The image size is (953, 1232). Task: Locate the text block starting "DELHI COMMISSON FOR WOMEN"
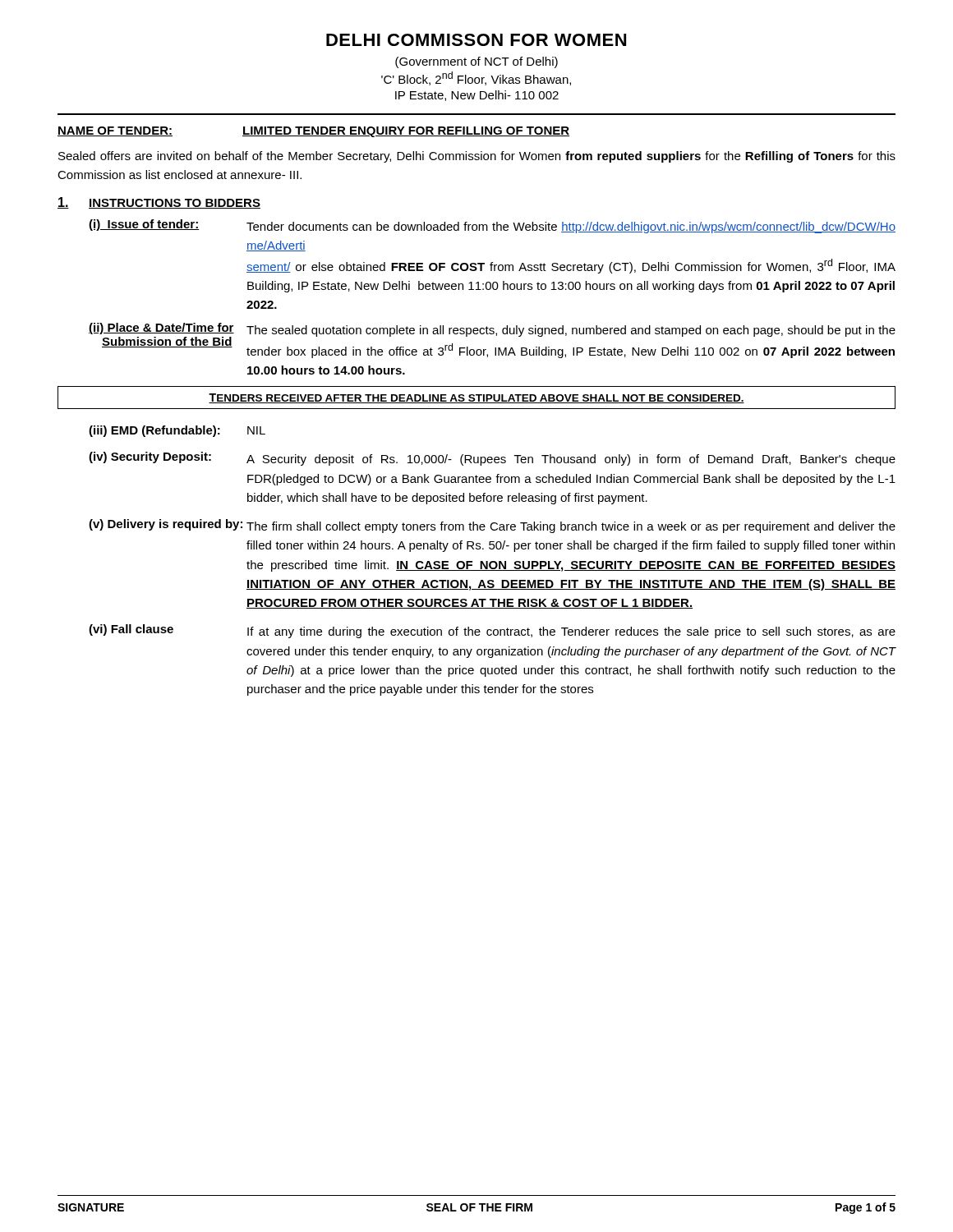[x=476, y=40]
